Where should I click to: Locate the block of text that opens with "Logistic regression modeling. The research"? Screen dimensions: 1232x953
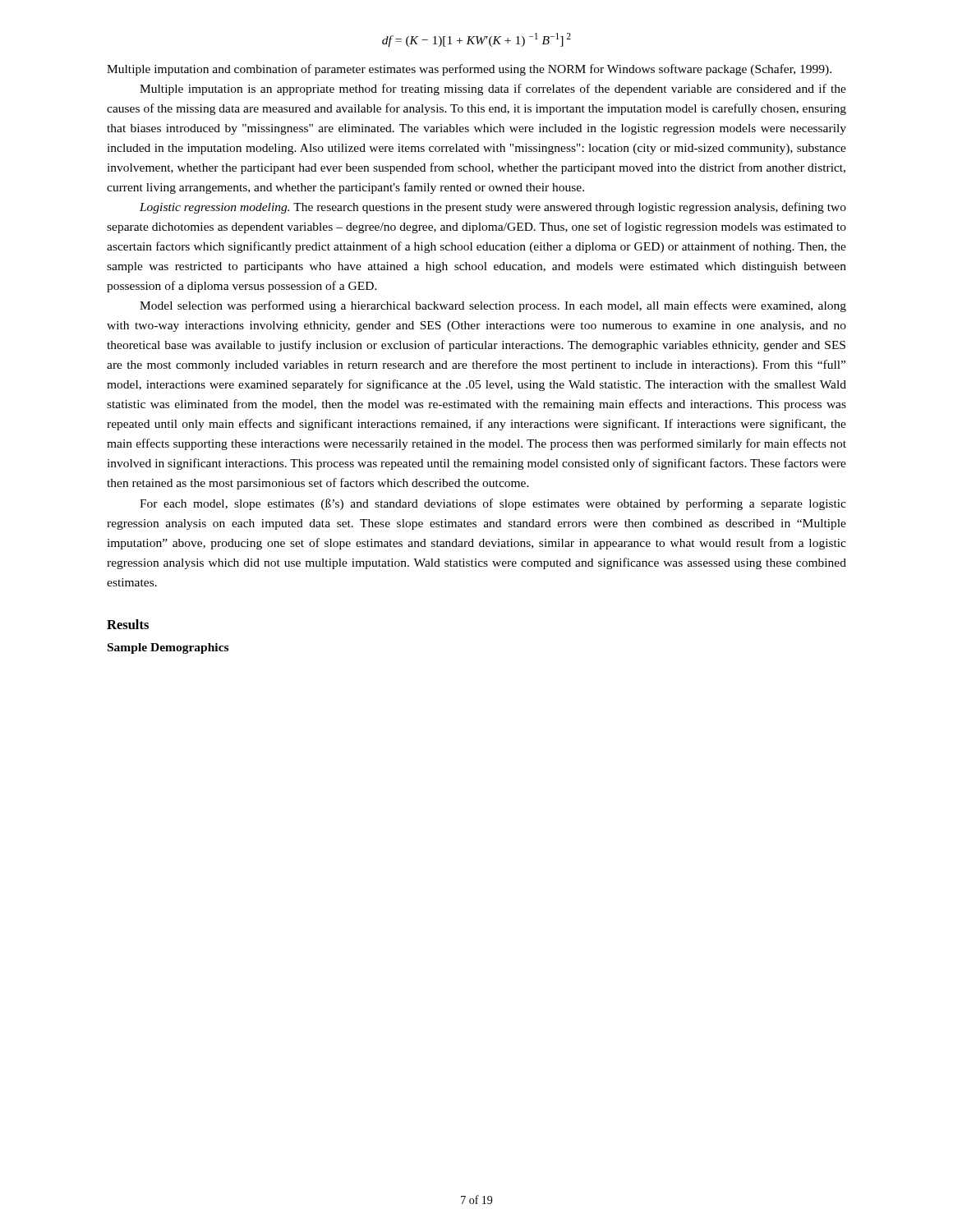(476, 247)
